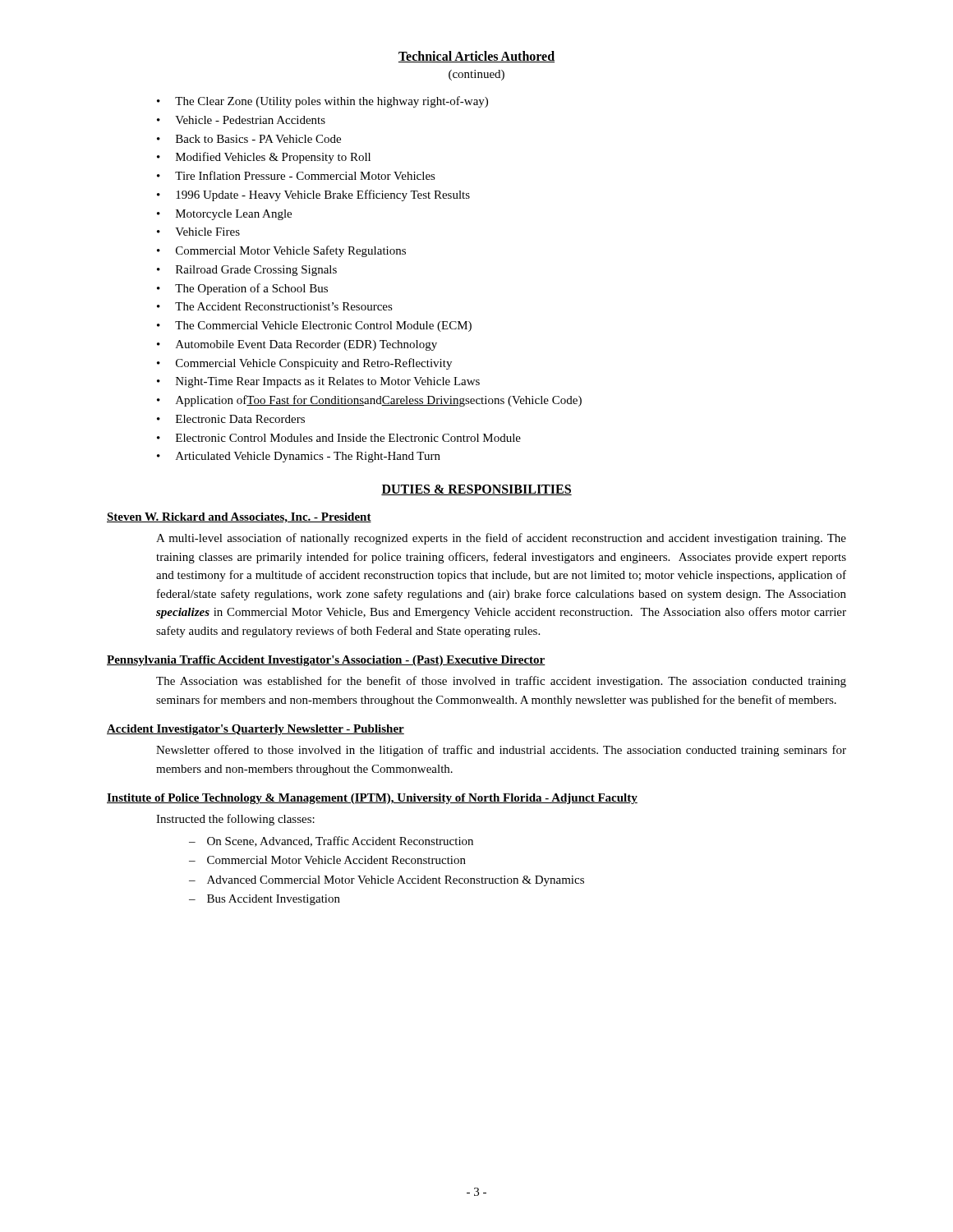Point to "Vehicle Fires"
Viewport: 953px width, 1232px height.
208,232
